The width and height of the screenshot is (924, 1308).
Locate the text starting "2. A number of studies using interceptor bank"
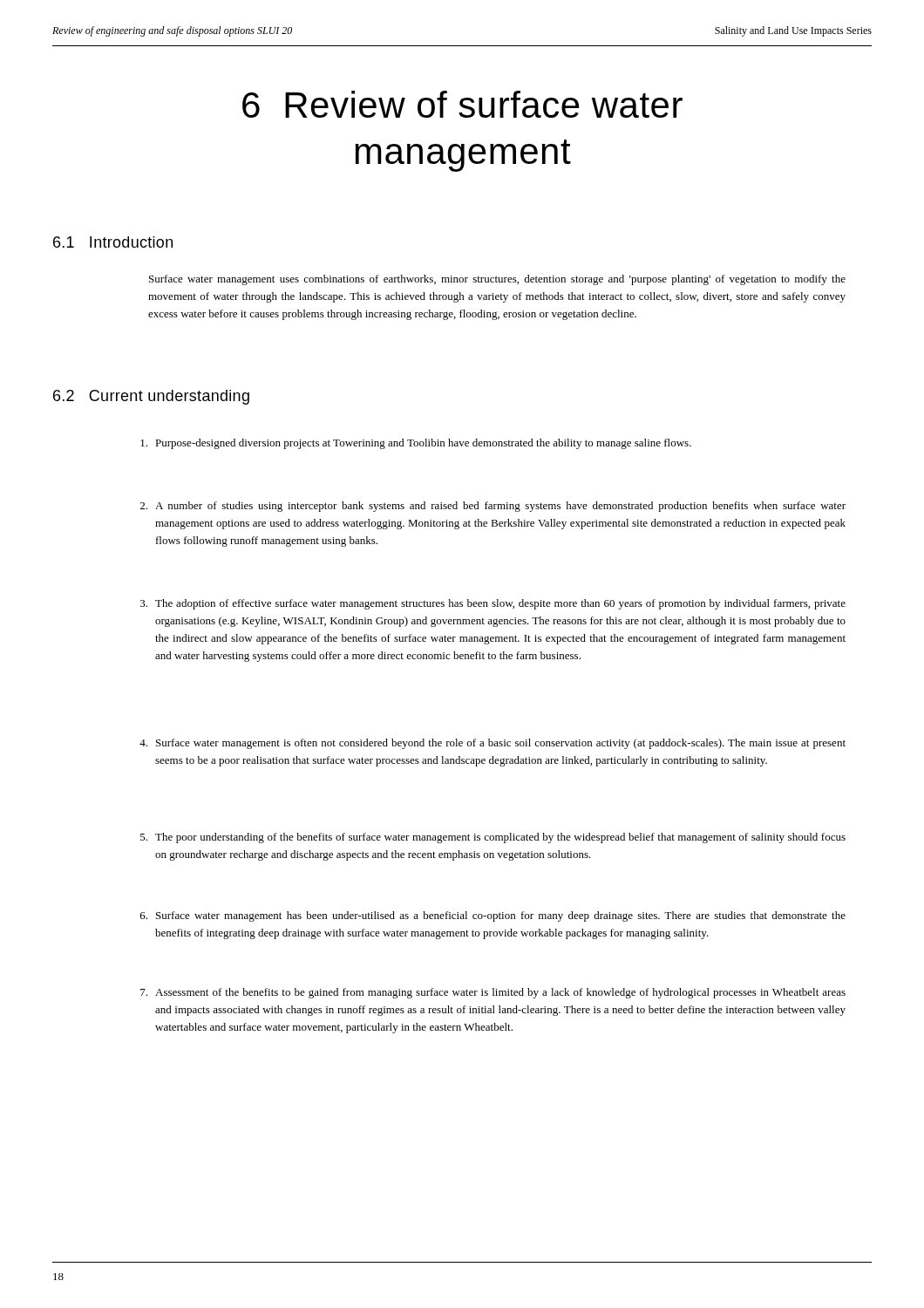coord(479,523)
